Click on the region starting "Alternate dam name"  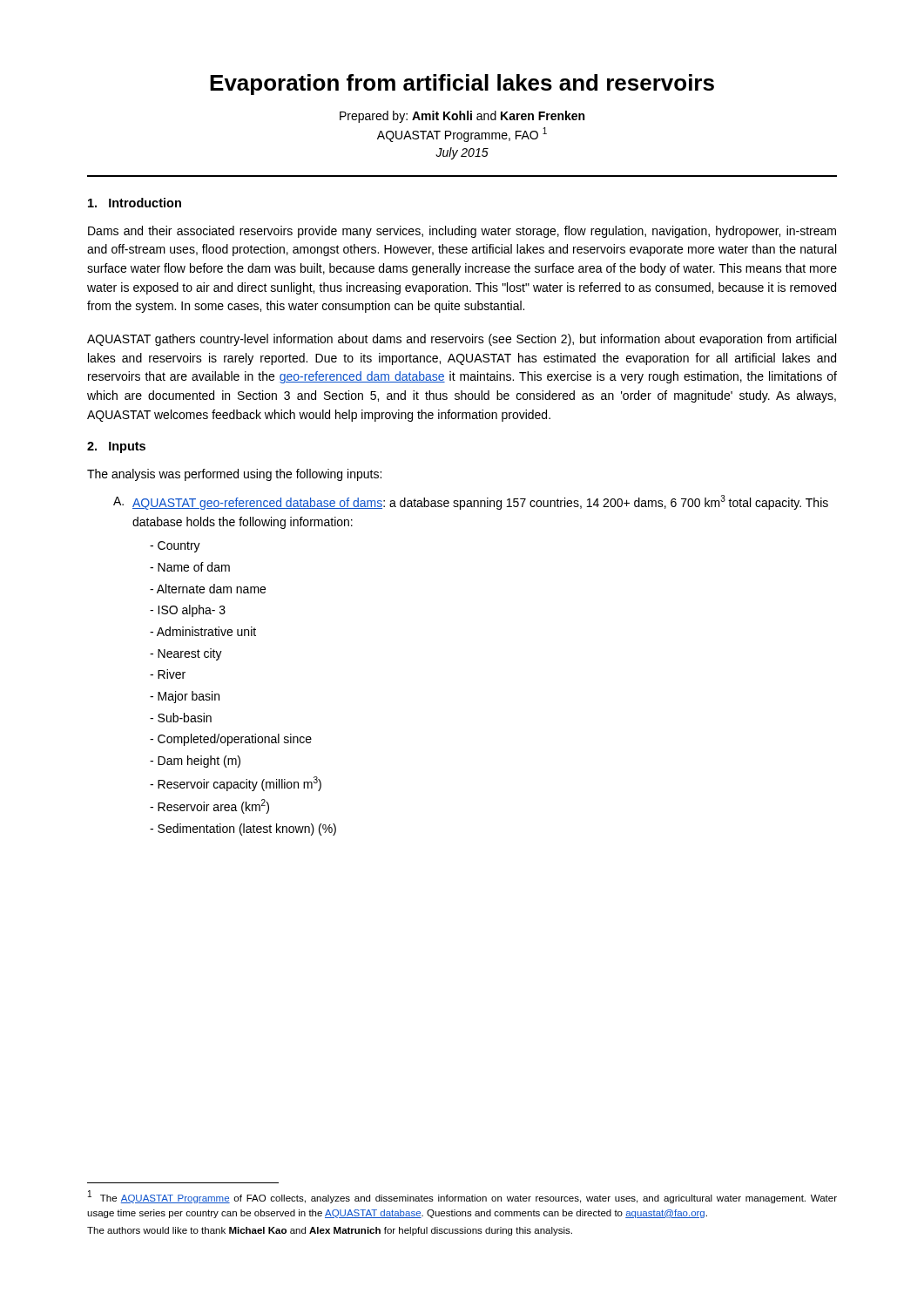(x=208, y=589)
